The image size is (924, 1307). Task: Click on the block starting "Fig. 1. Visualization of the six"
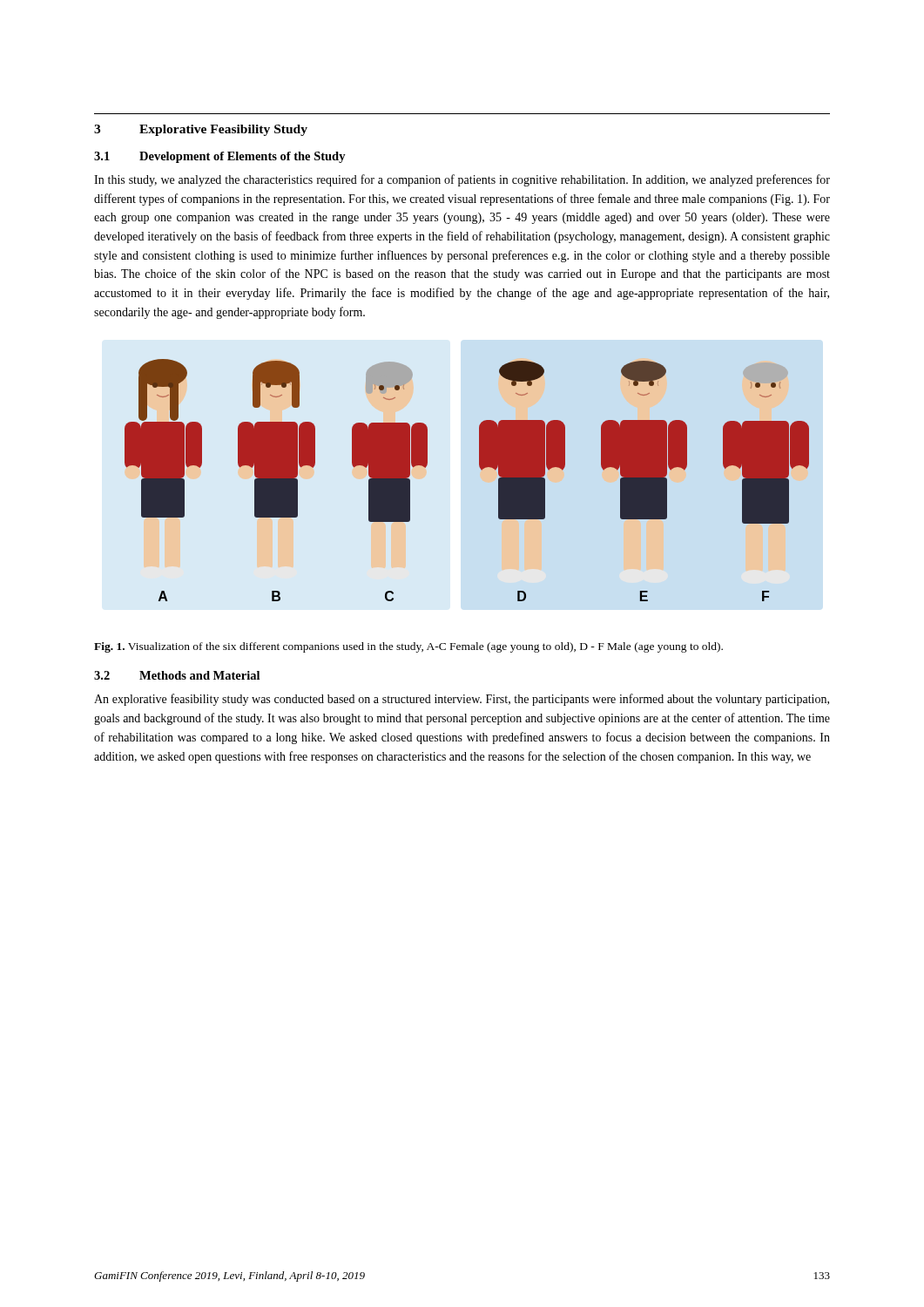tap(409, 646)
